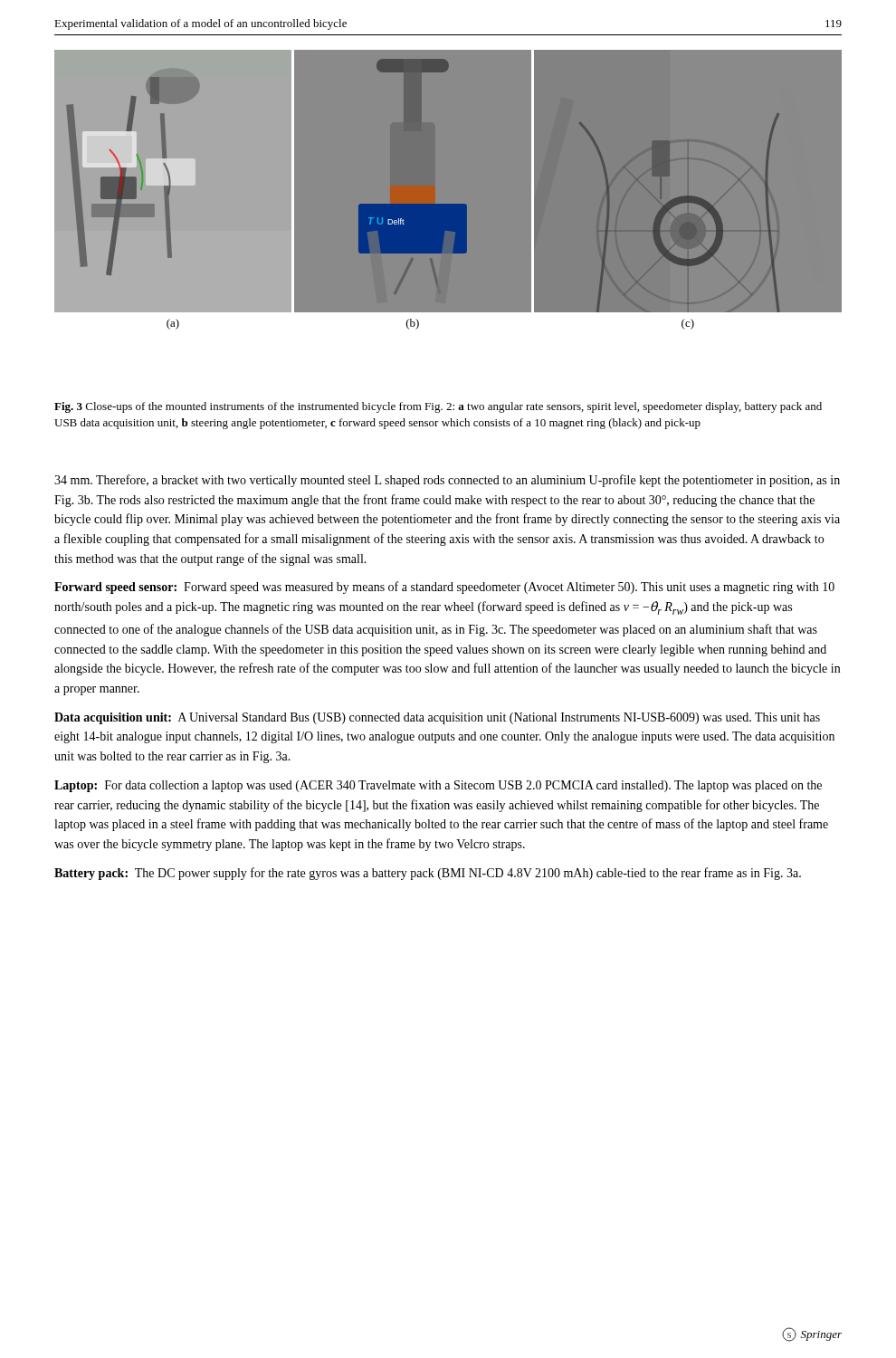The height and width of the screenshot is (1358, 896).
Task: Select the list item that reads "Battery pack: The DC power supply for the"
Action: 428,873
